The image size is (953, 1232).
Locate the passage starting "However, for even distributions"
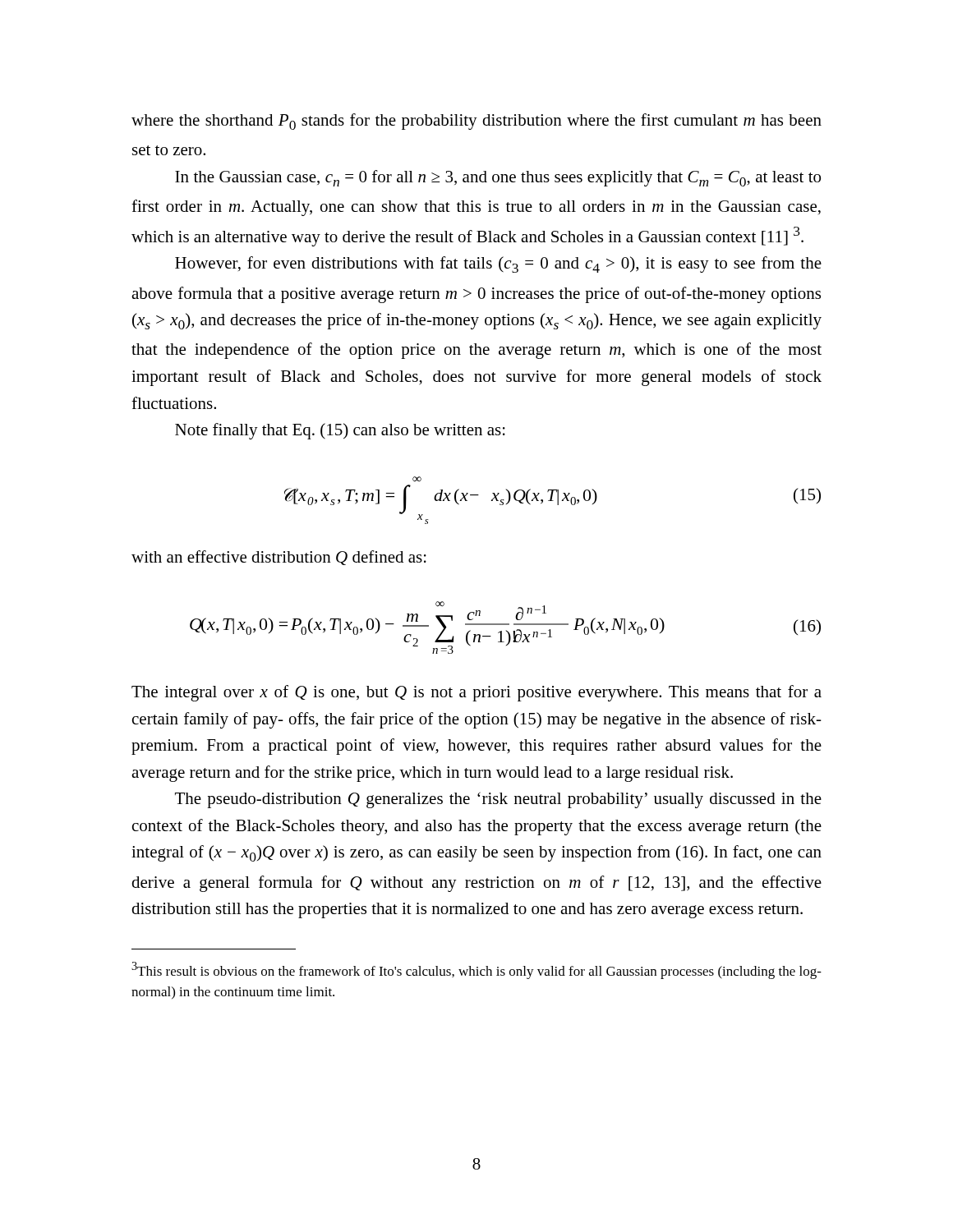point(476,333)
